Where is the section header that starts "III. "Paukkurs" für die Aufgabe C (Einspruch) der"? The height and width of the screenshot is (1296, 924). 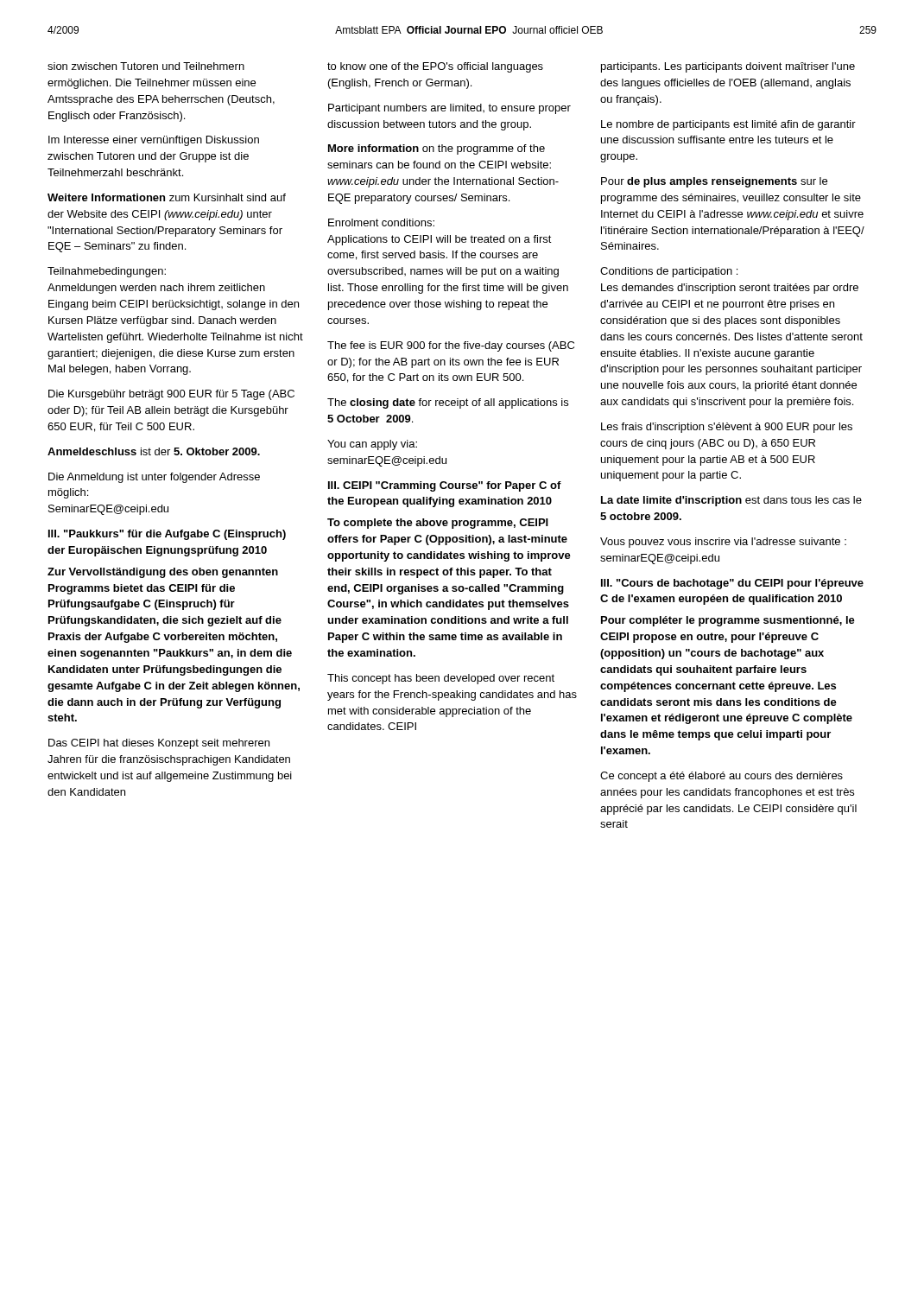(176, 543)
